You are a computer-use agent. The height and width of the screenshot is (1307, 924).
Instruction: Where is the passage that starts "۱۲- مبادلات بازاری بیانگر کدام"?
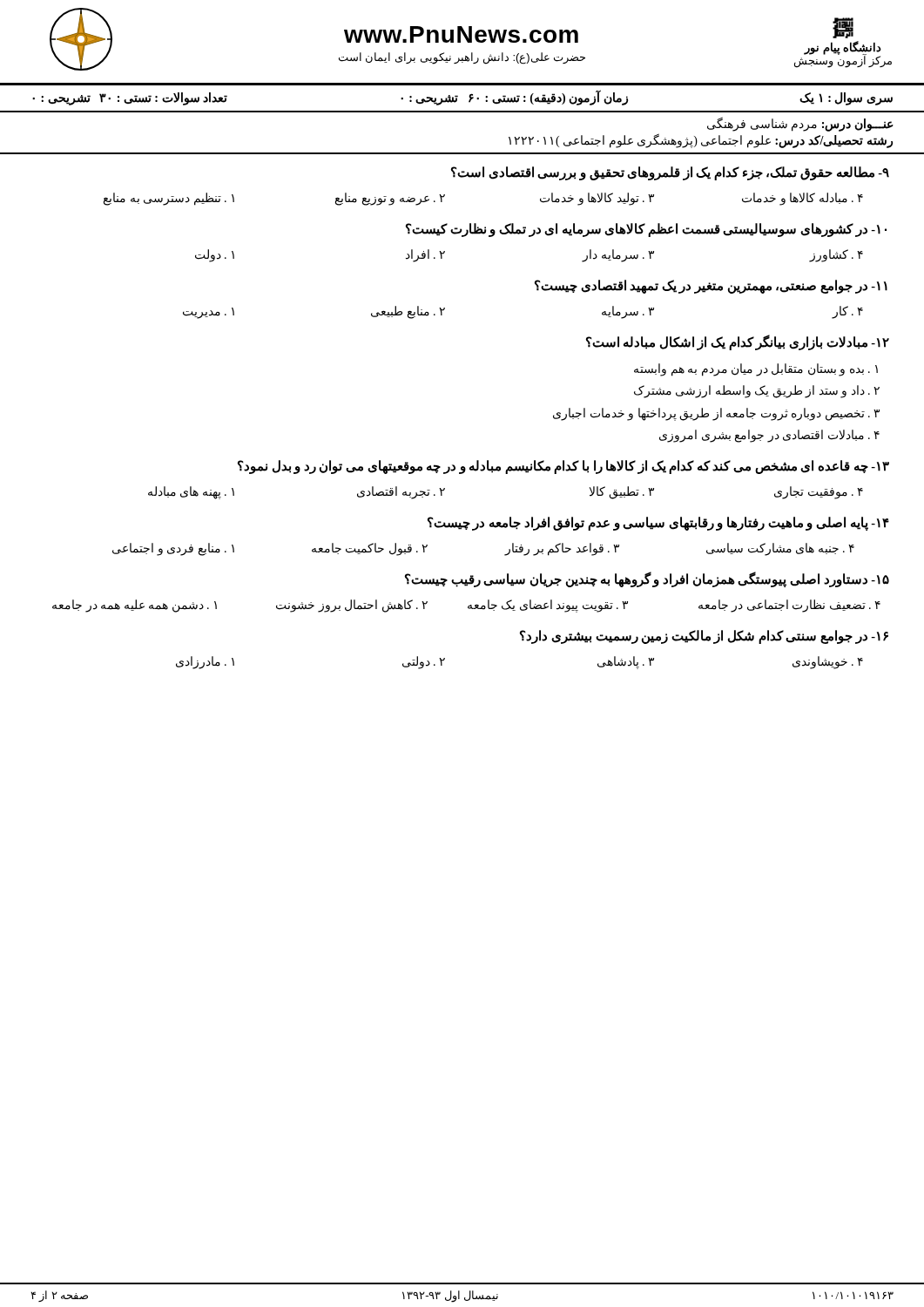[738, 342]
